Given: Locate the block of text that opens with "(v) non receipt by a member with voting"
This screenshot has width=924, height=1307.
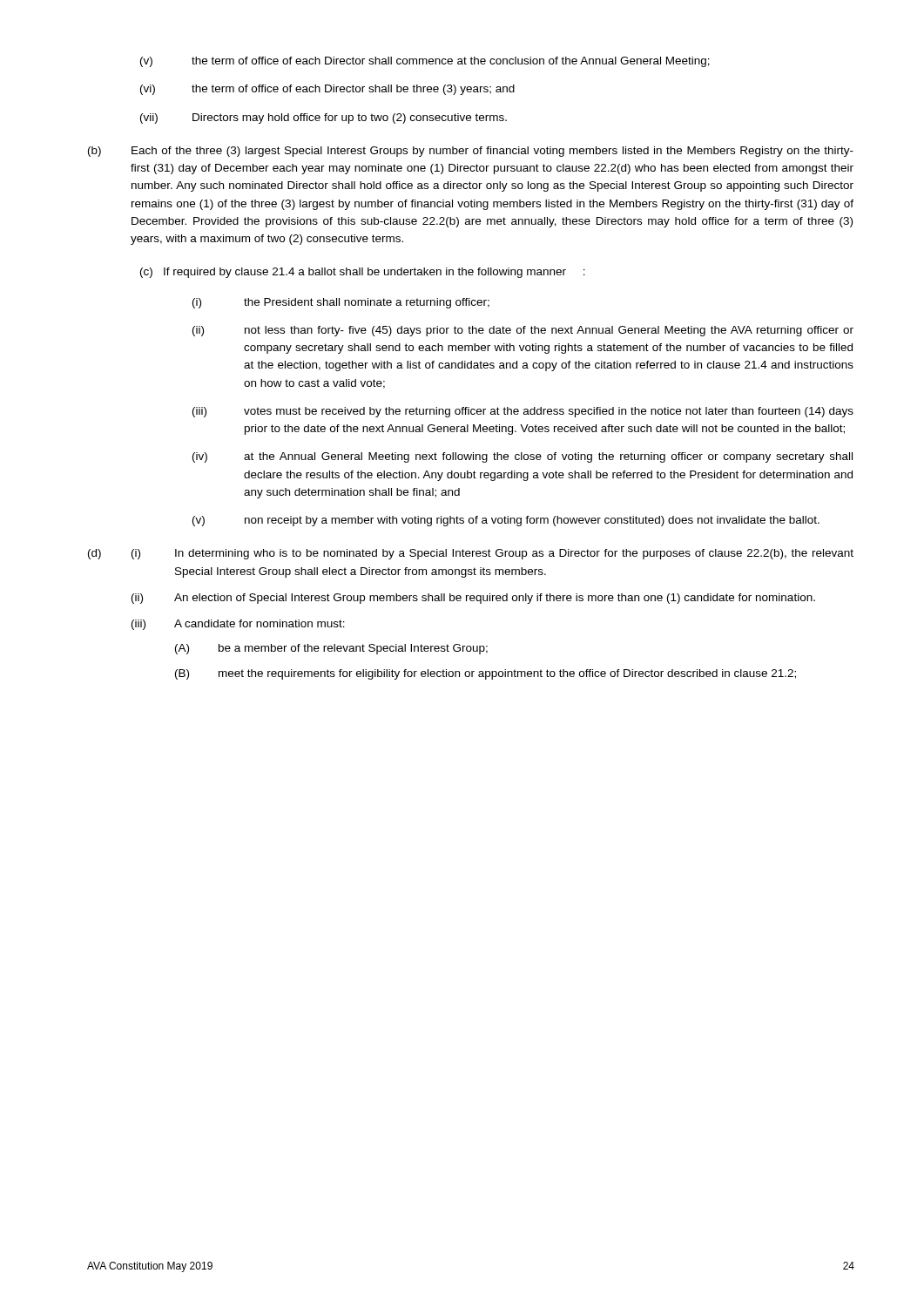Looking at the screenshot, I should pos(523,520).
